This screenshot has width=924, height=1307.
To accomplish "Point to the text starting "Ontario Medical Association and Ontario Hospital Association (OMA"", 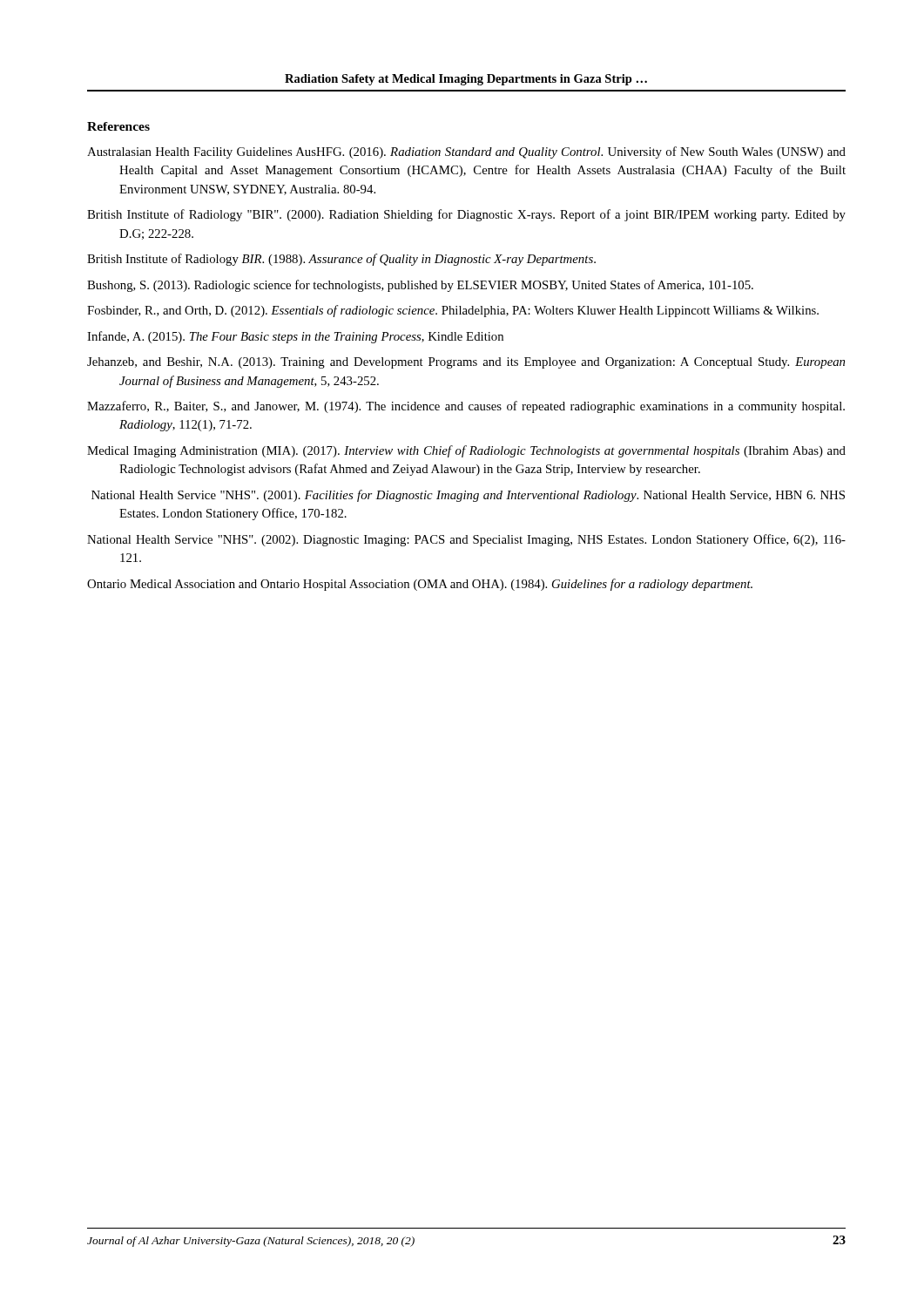I will tap(420, 583).
